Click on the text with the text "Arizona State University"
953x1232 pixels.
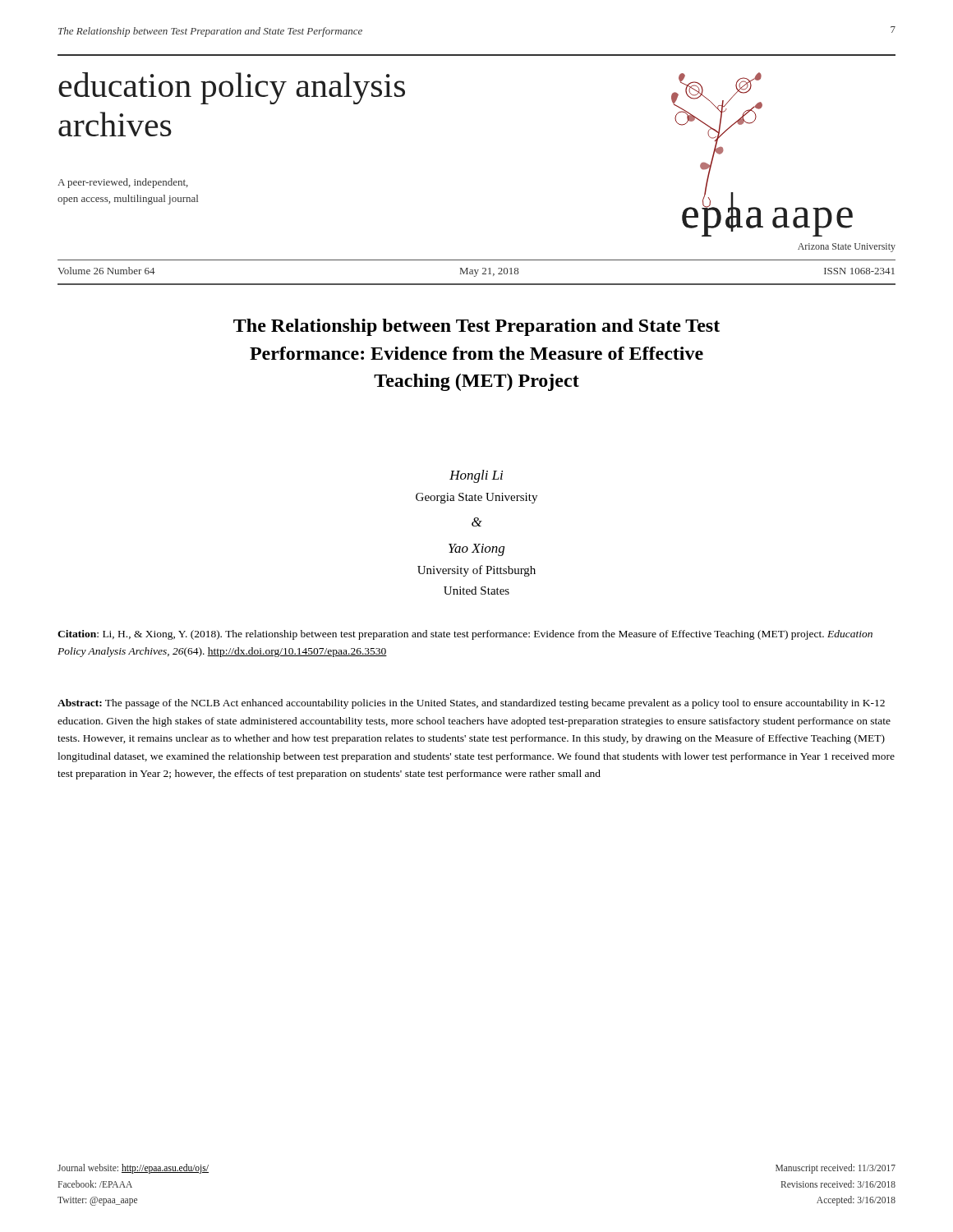[x=847, y=246]
